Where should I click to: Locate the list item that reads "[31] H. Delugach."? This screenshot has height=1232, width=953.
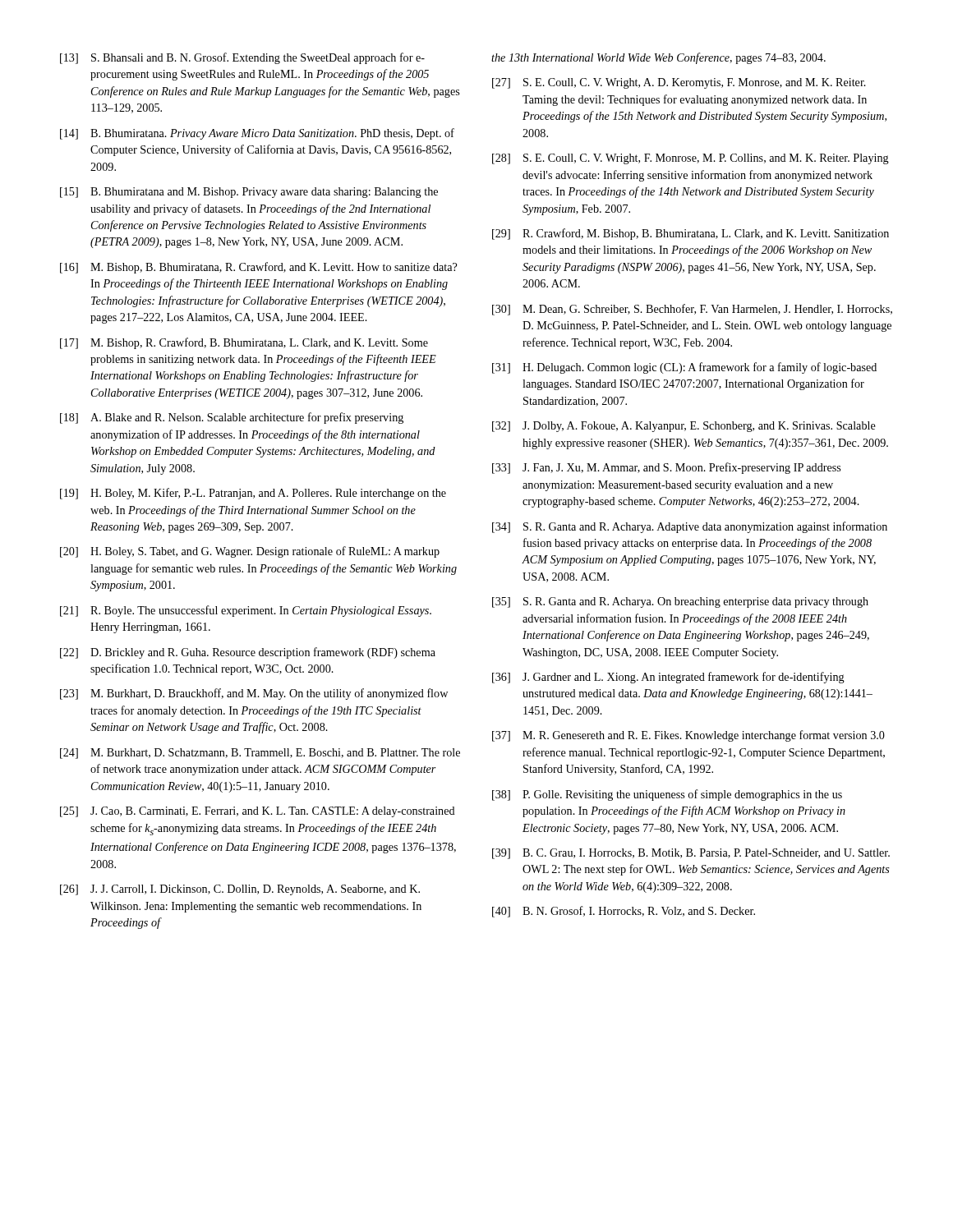pos(693,384)
